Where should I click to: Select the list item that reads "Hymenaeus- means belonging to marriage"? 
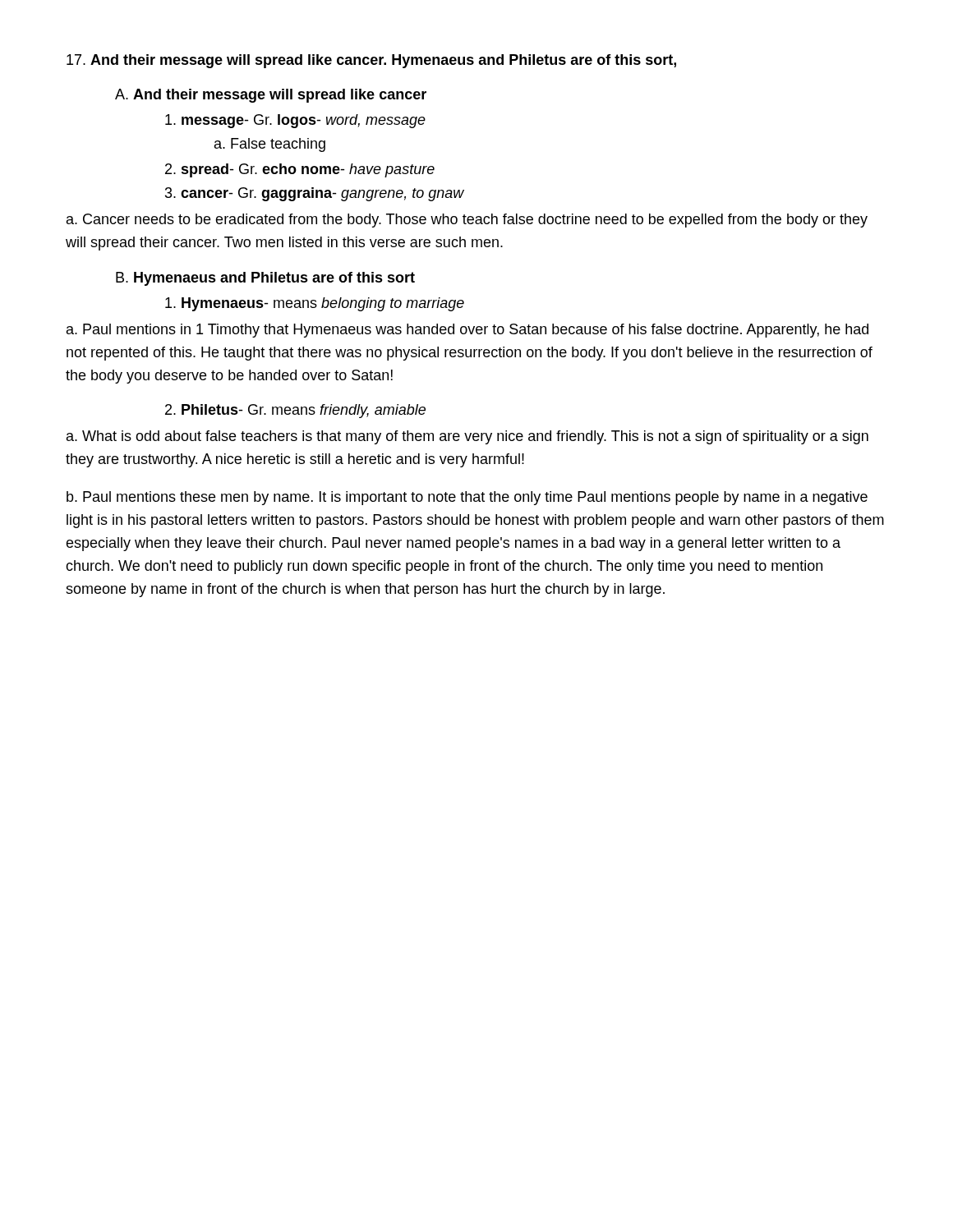pos(314,303)
